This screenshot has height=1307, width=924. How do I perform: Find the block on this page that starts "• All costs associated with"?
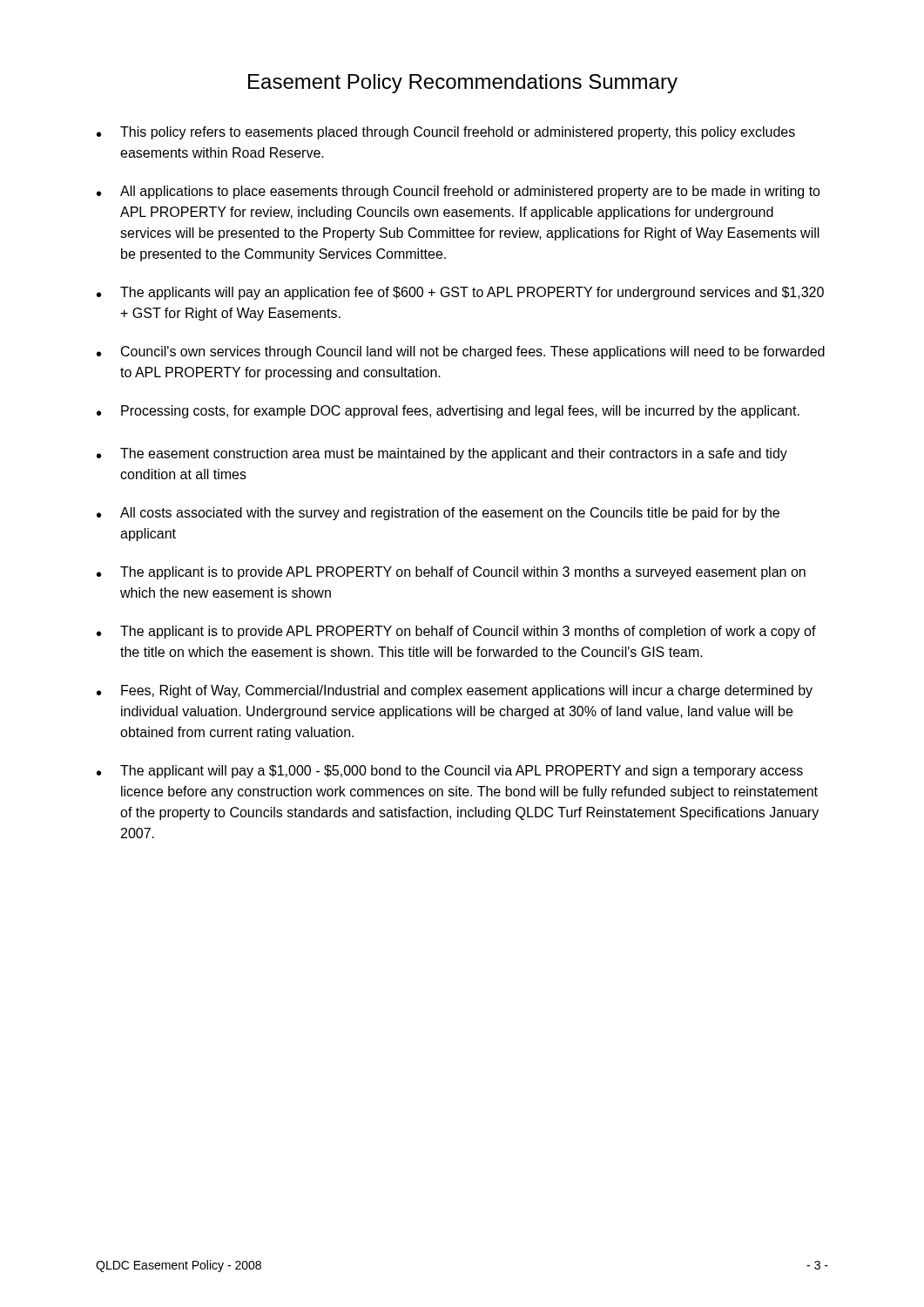click(x=462, y=524)
